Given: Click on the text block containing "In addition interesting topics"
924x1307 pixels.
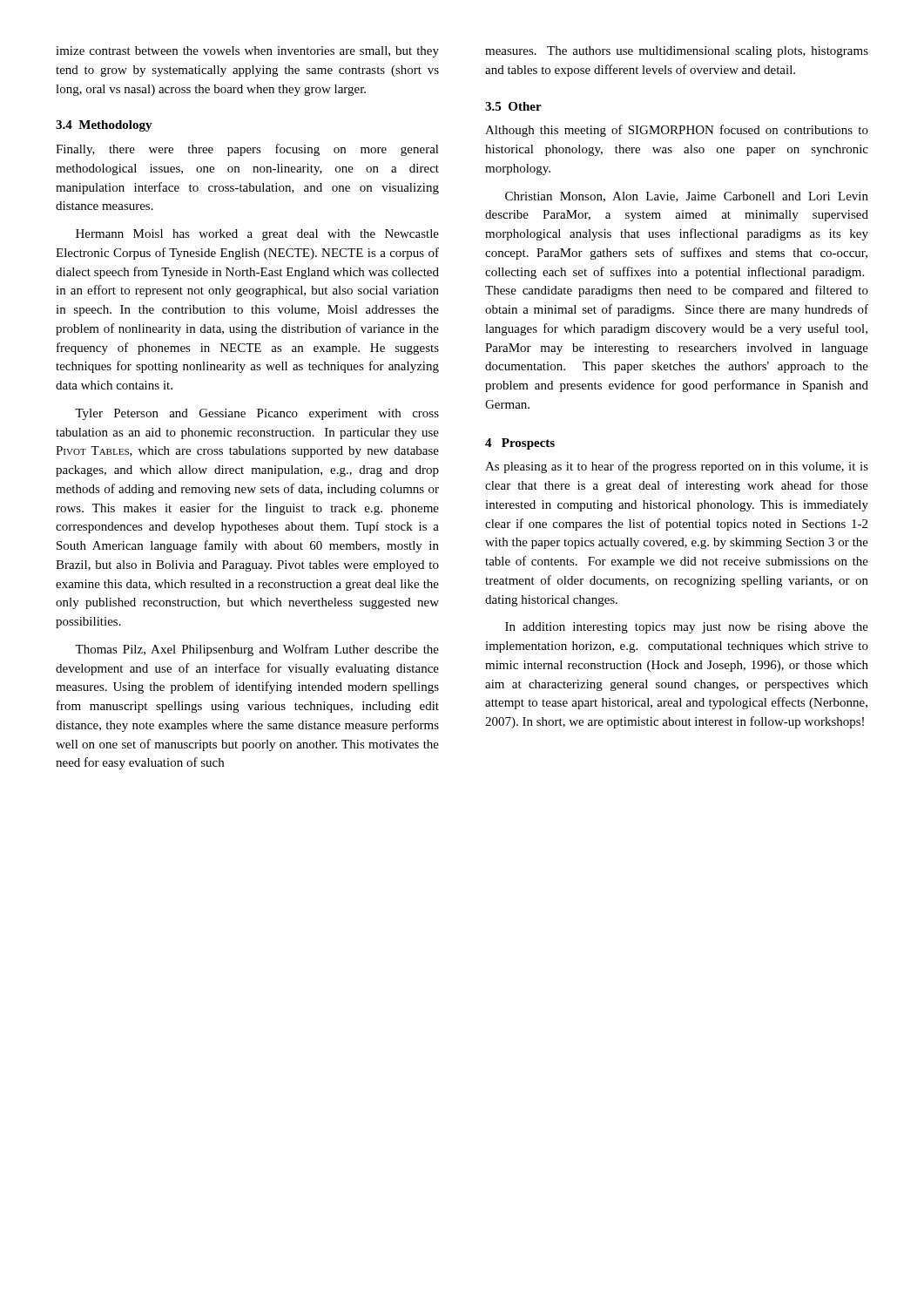Looking at the screenshot, I should point(677,675).
